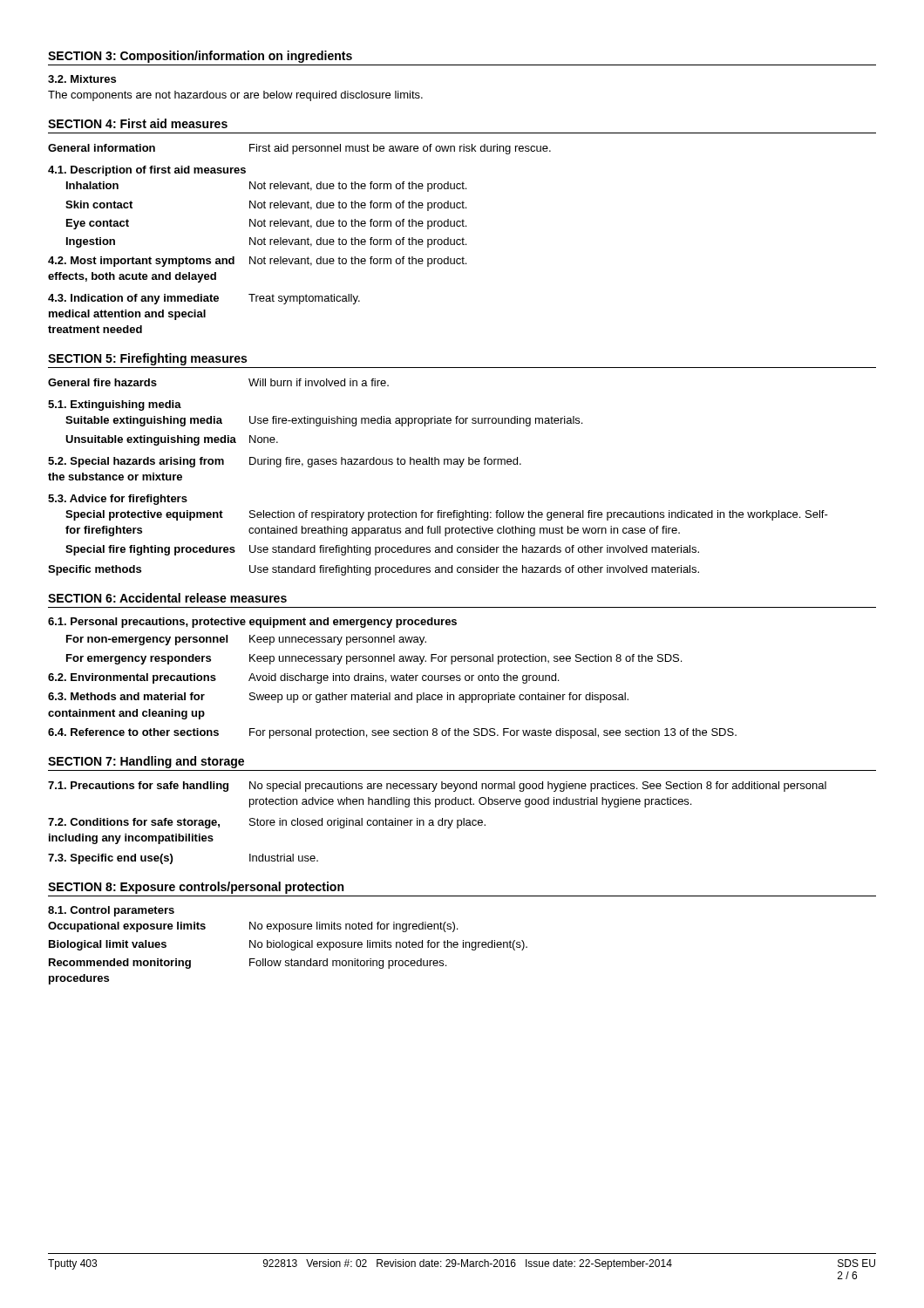This screenshot has width=924, height=1308.
Task: Point to the block beginning "The components are not hazardous"
Action: pos(236,95)
